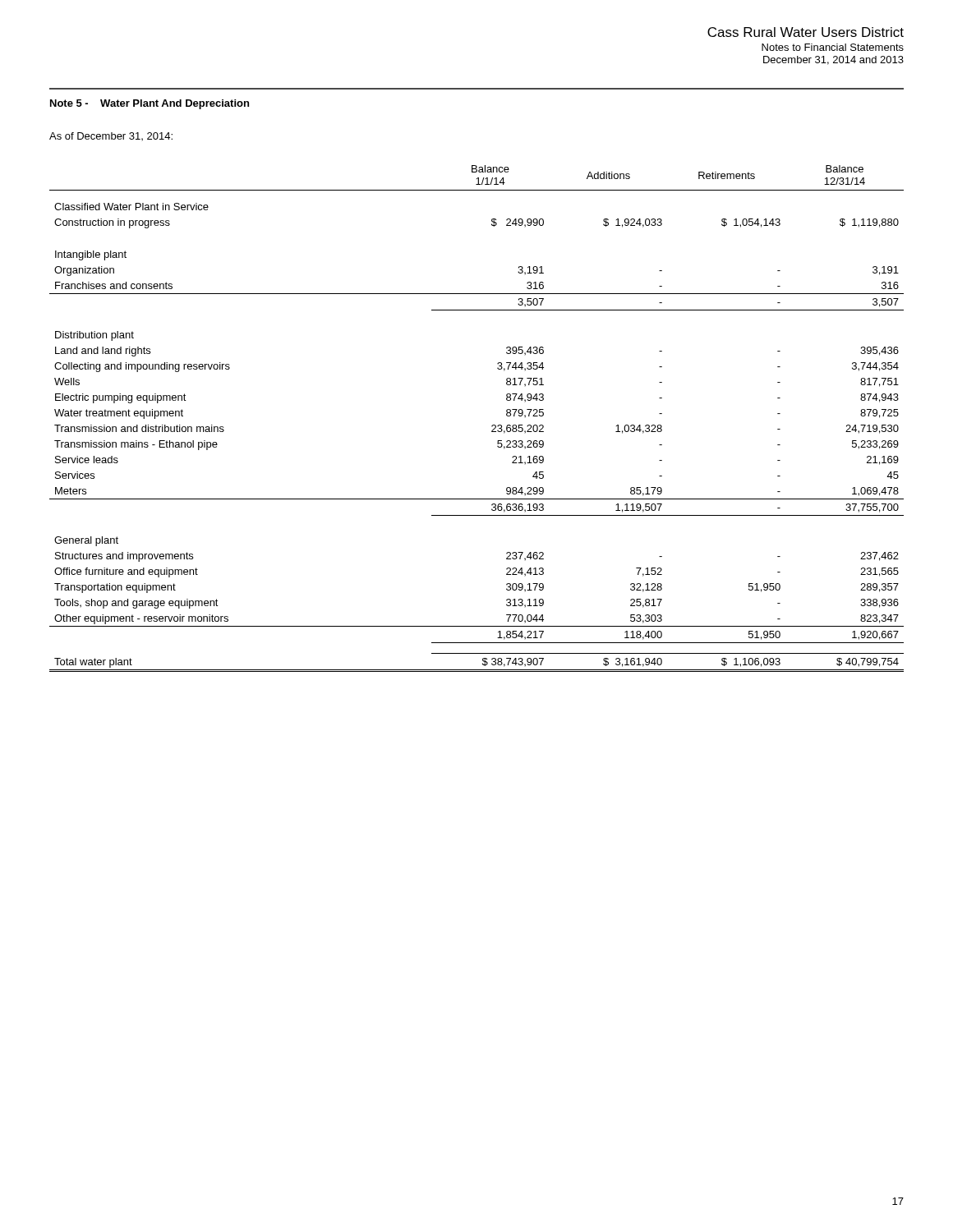Find the region starting "Note 5 -"
This screenshot has width=953, height=1232.
tap(149, 103)
